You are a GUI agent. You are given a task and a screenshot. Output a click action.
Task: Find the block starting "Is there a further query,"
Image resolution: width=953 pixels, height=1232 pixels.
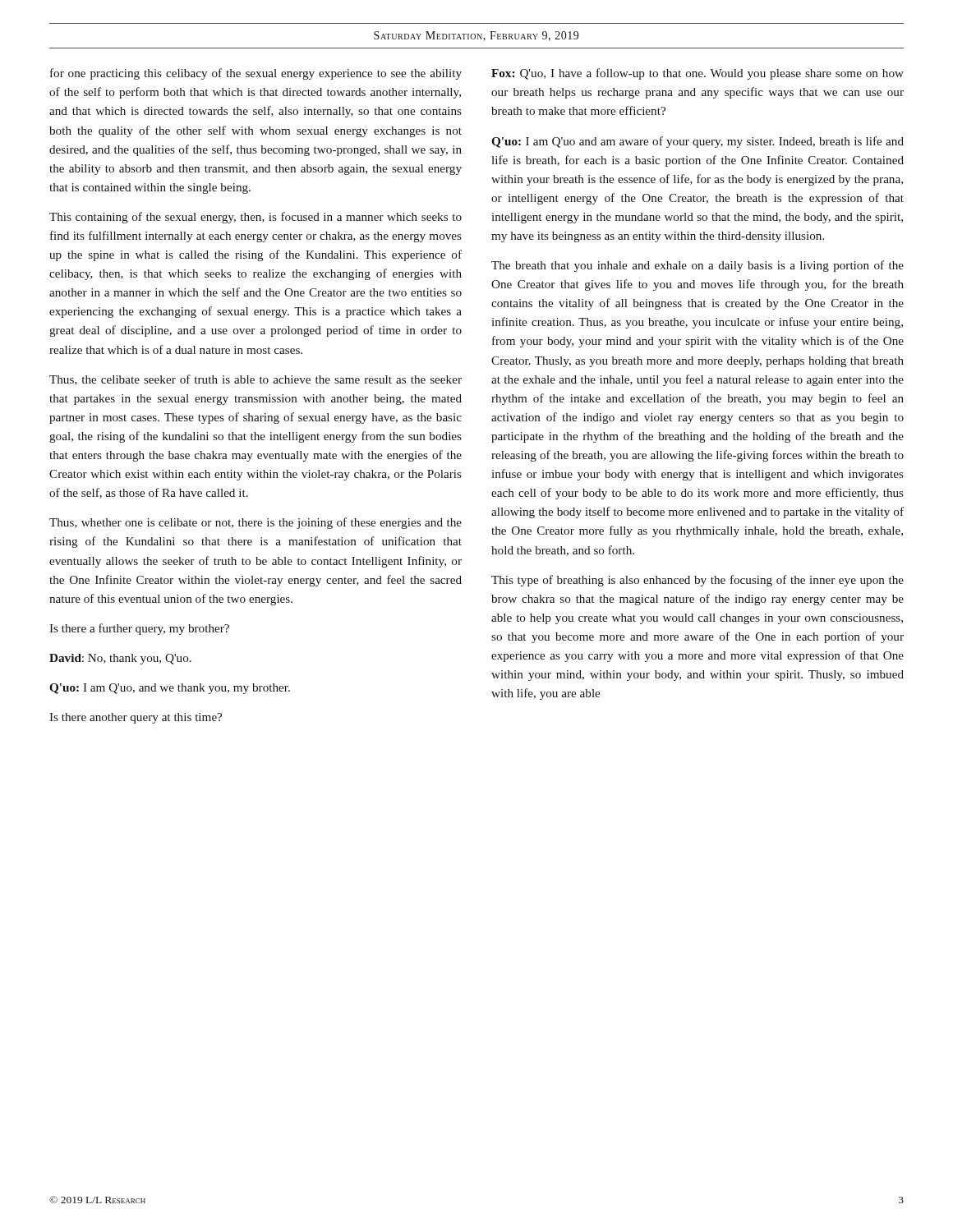139,628
